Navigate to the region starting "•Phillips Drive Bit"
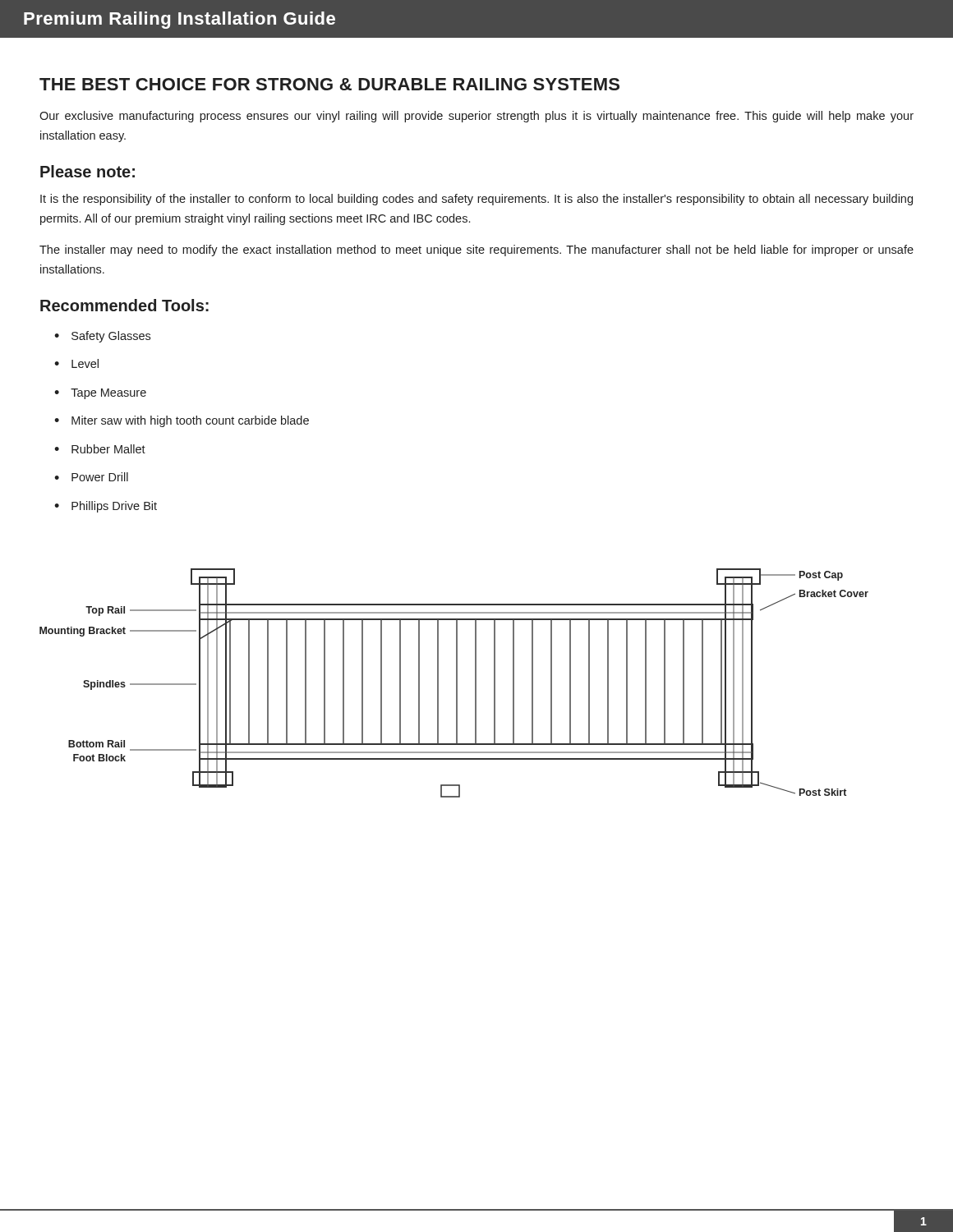Image resolution: width=953 pixels, height=1232 pixels. pyautogui.click(x=106, y=506)
